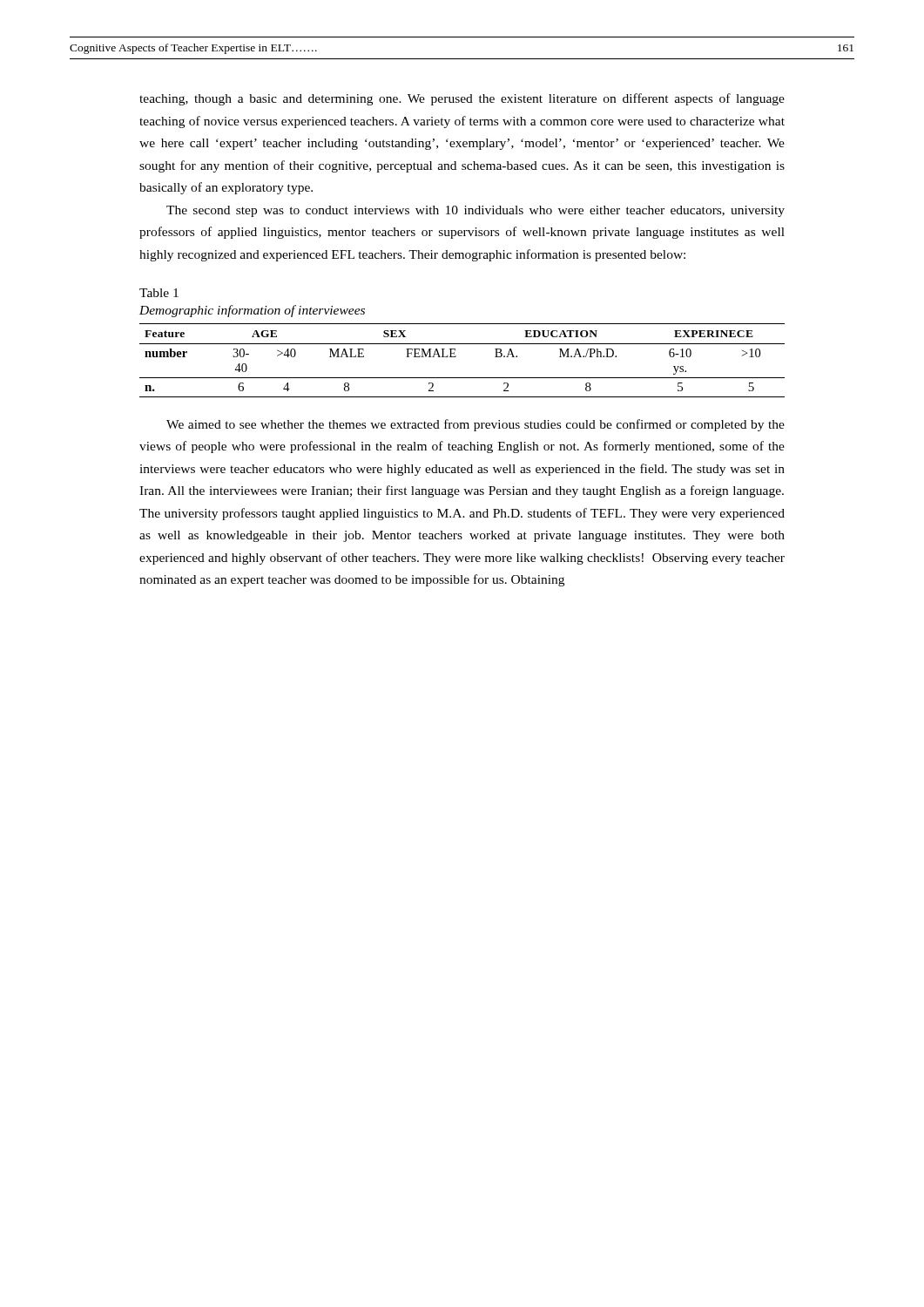
Task: Where does it say "Demographic information of interviewees"?
Action: pyautogui.click(x=252, y=309)
